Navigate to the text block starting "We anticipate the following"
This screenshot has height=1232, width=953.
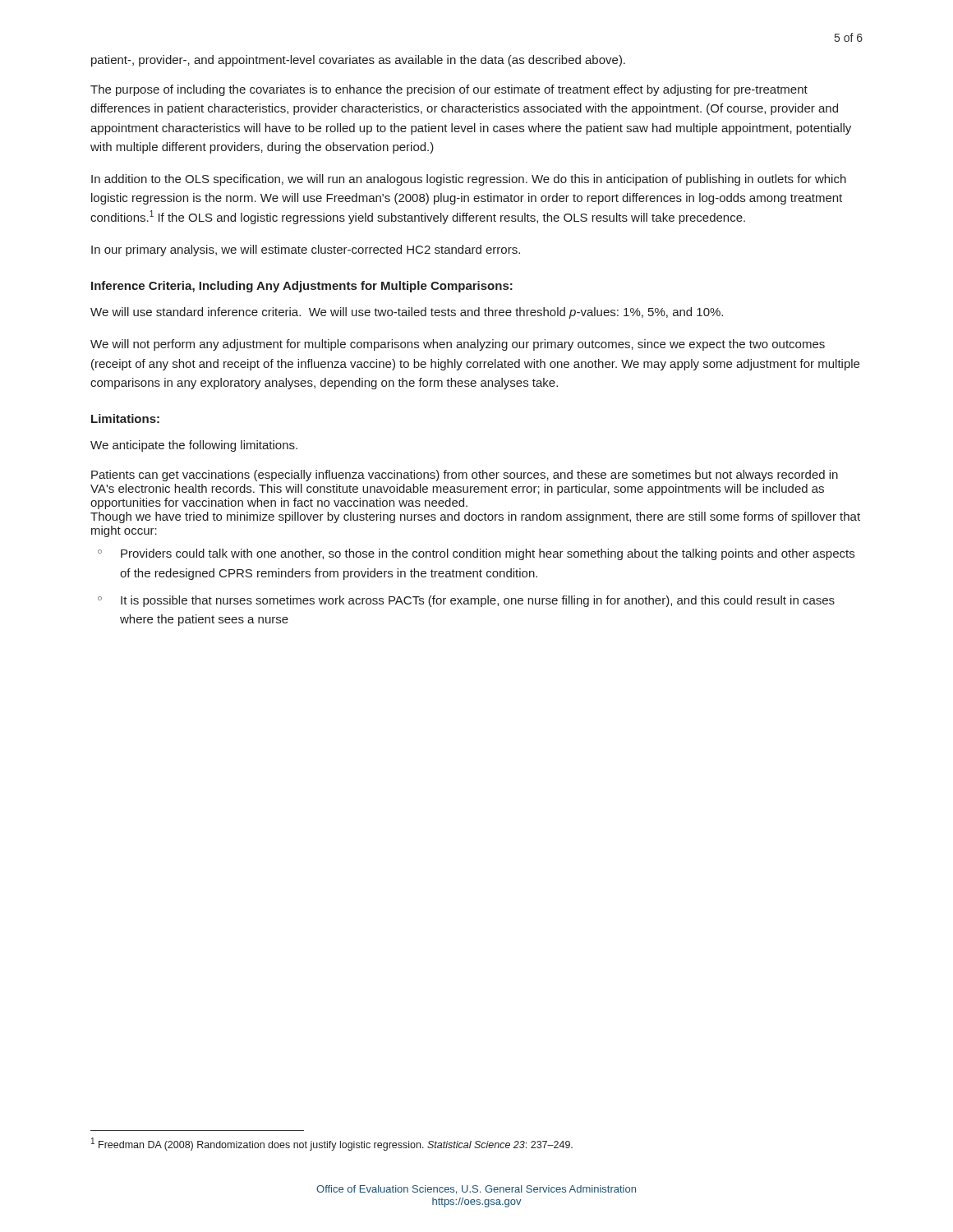[x=194, y=446]
